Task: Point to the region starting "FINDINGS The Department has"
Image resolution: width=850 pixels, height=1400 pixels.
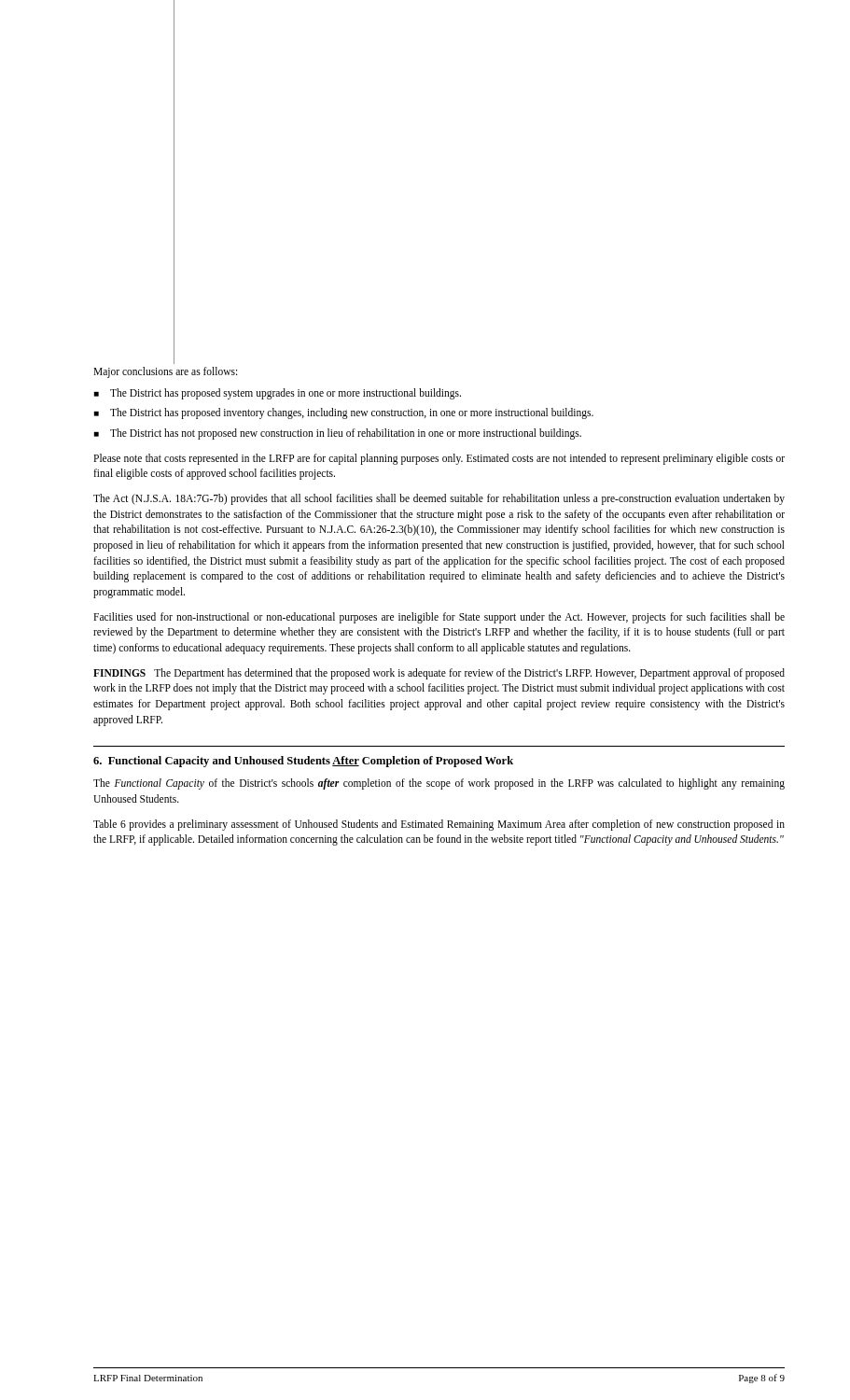Action: [x=439, y=696]
